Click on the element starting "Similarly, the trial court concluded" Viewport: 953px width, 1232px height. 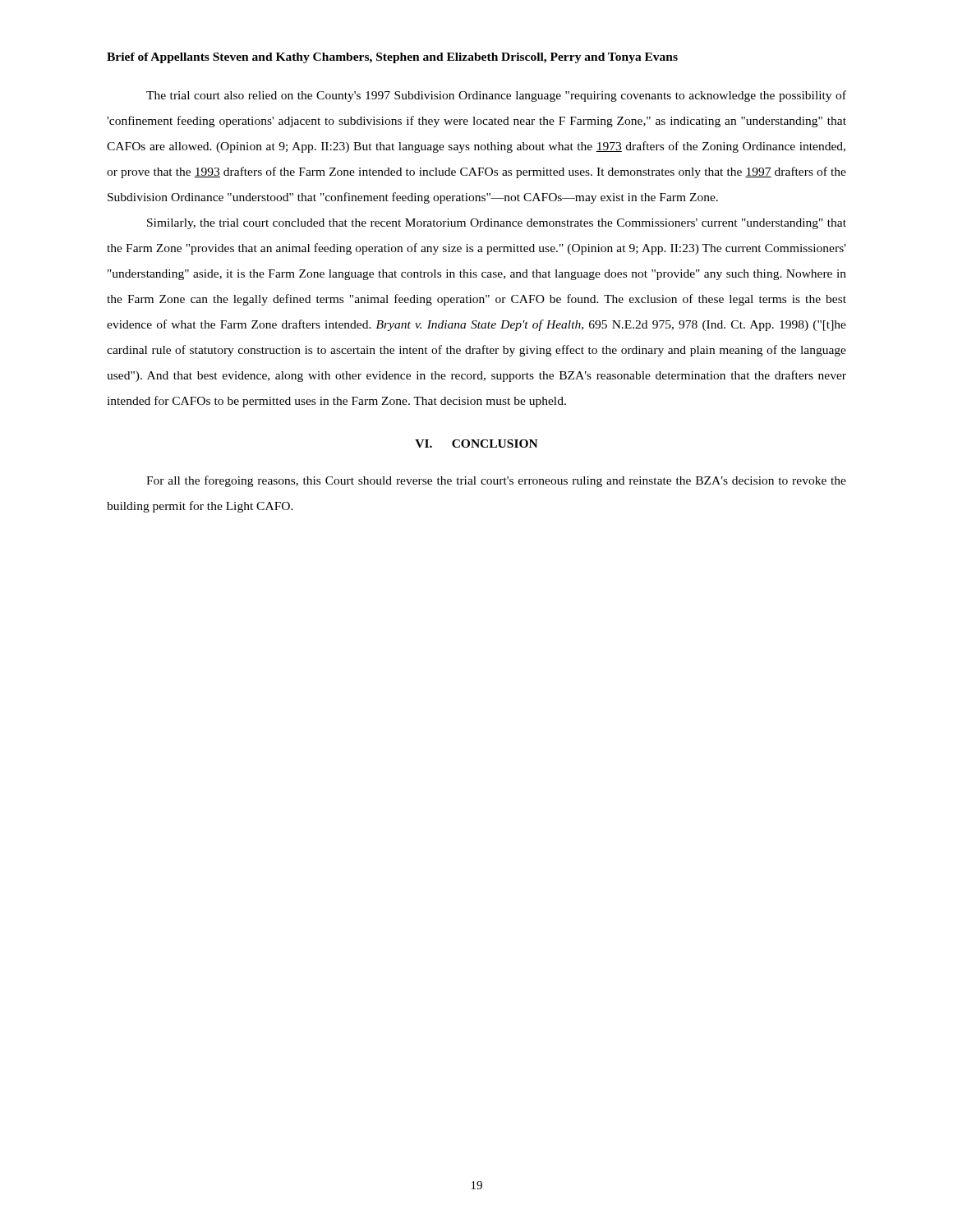tap(476, 311)
